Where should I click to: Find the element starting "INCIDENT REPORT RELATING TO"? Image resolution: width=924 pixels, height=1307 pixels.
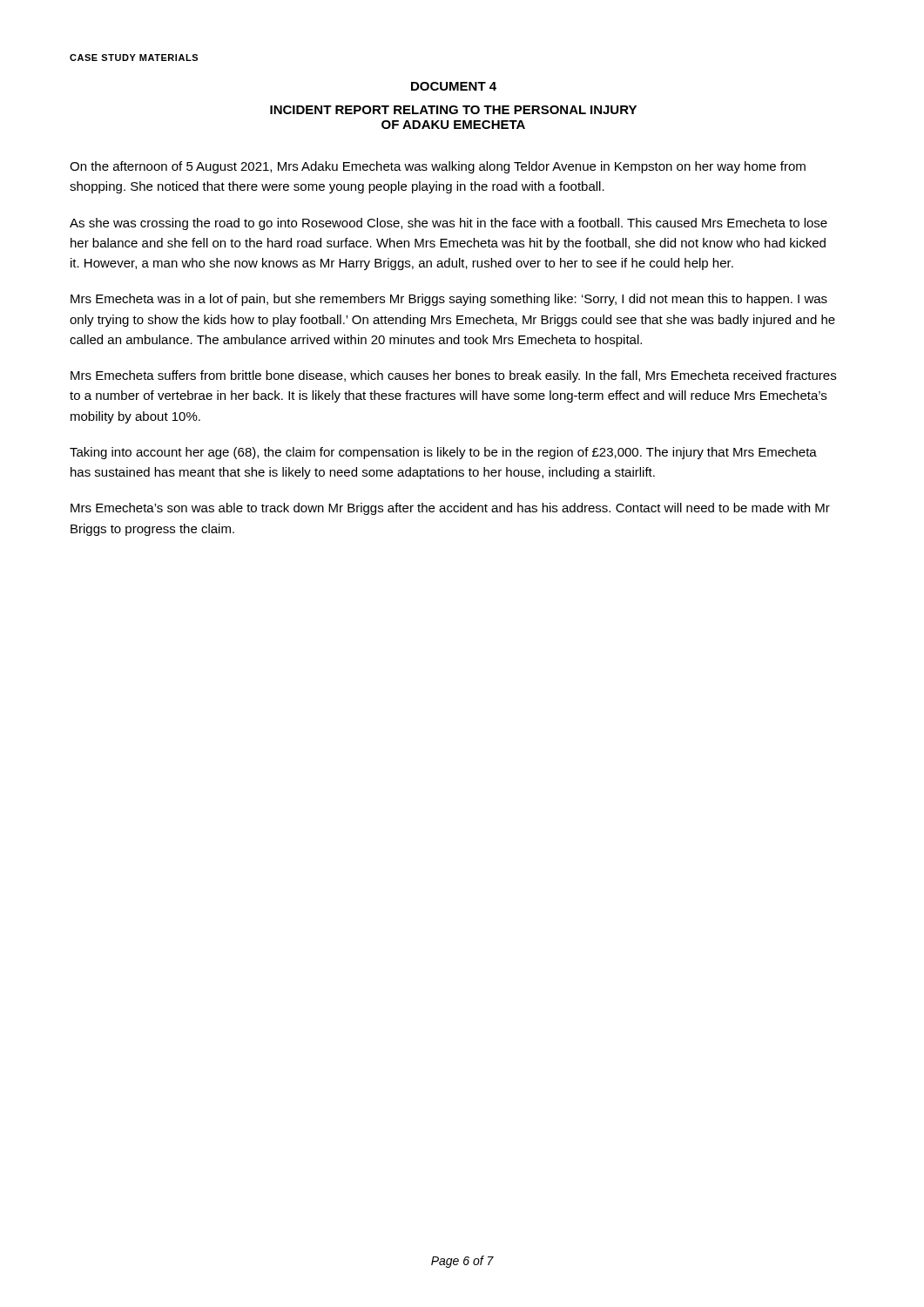(x=453, y=117)
